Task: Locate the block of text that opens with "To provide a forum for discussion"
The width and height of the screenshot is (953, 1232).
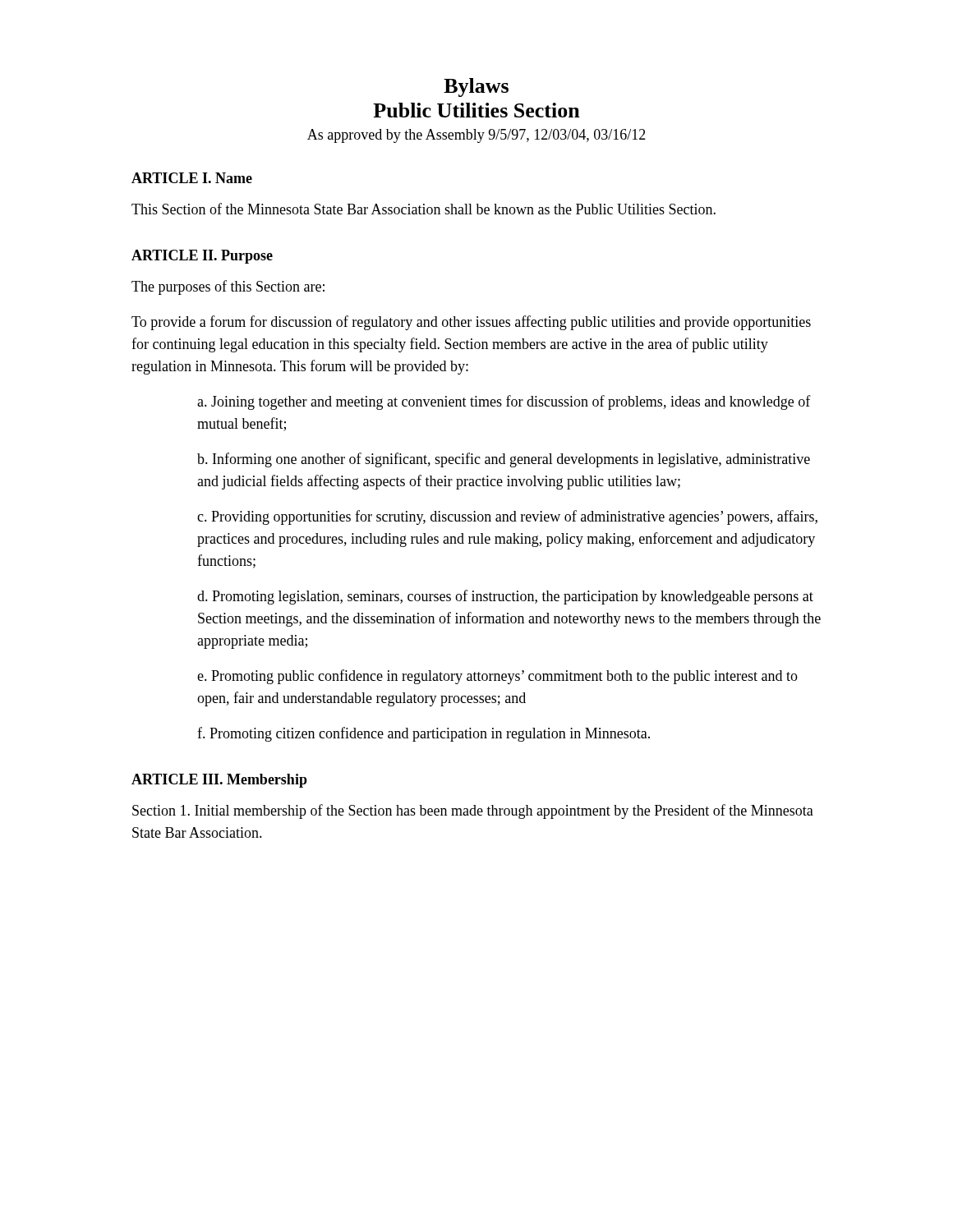Action: [x=471, y=344]
